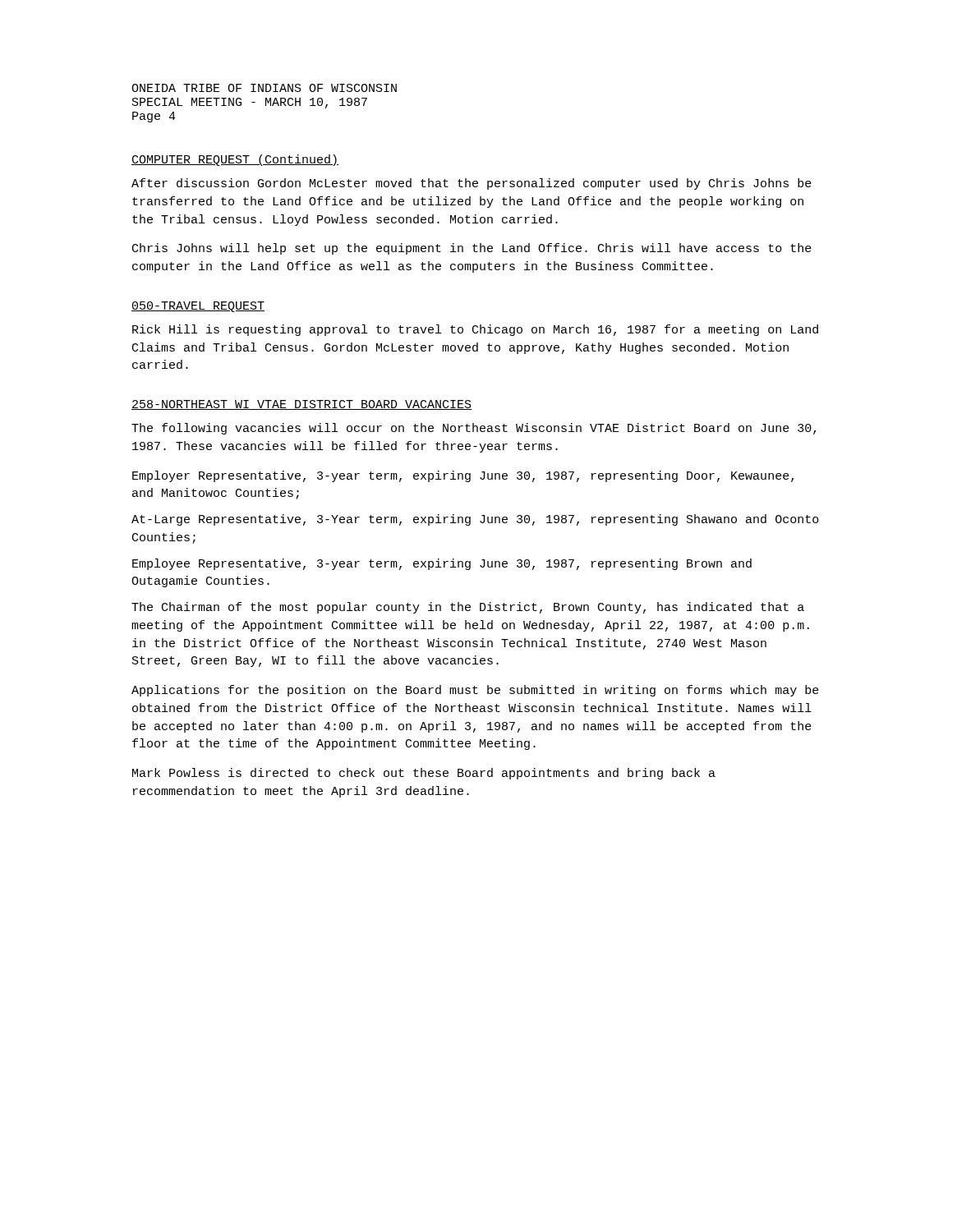The width and height of the screenshot is (957, 1232).
Task: Find "COMPUTER REQUEST (Continued)" on this page
Action: 235,161
